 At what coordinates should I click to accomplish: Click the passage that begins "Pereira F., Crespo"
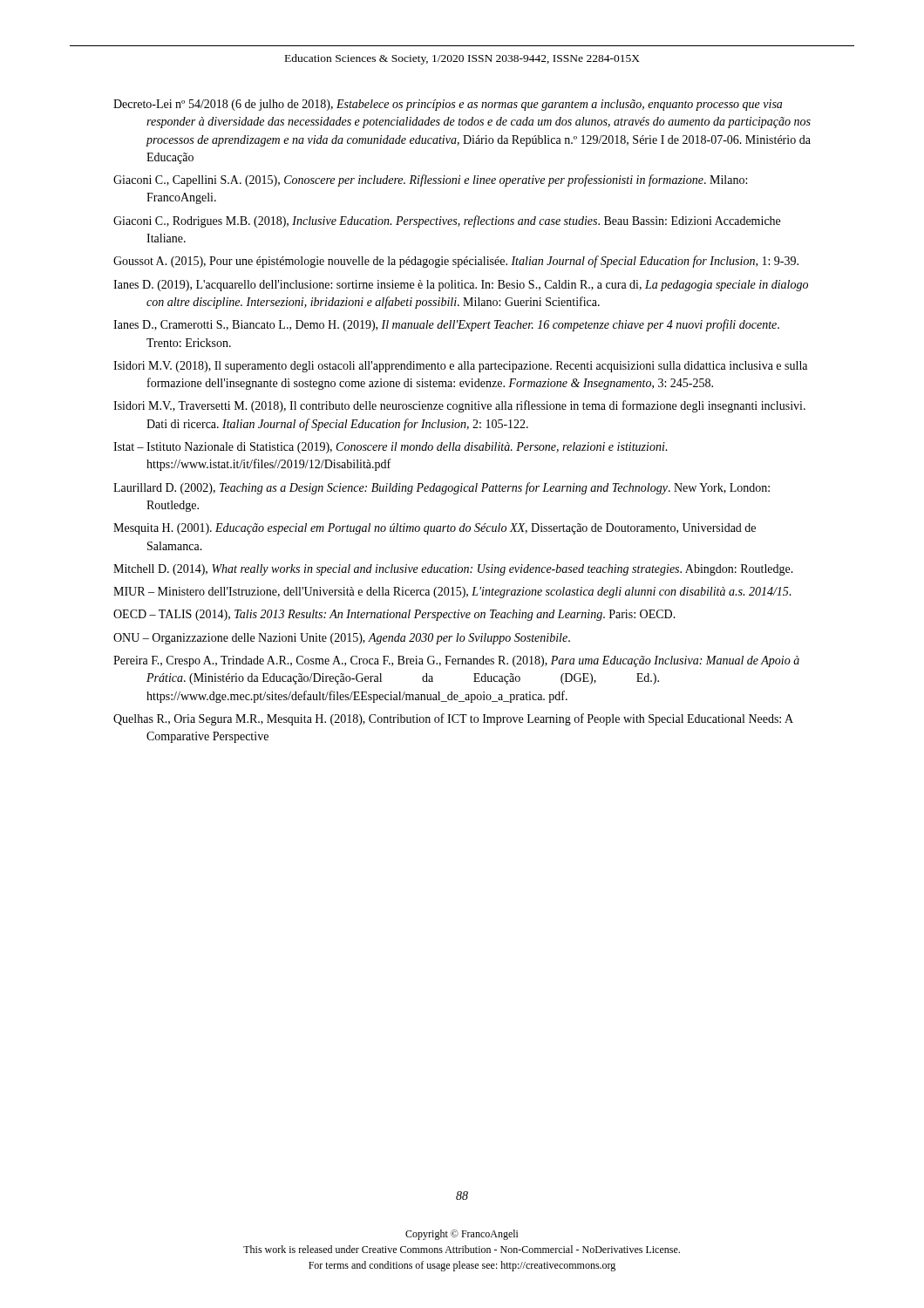[456, 661]
